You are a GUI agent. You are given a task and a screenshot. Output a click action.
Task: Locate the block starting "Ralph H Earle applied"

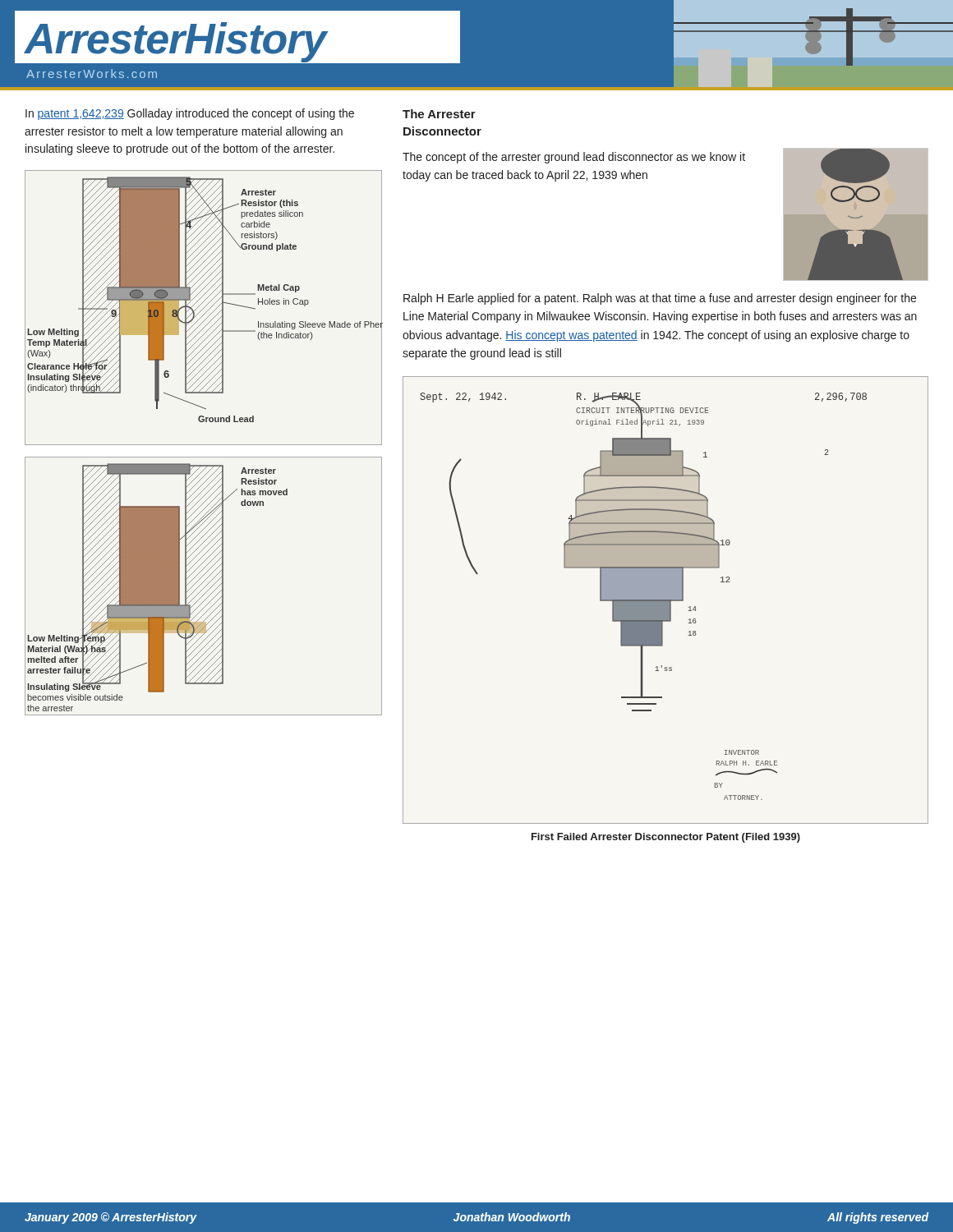[x=660, y=326]
